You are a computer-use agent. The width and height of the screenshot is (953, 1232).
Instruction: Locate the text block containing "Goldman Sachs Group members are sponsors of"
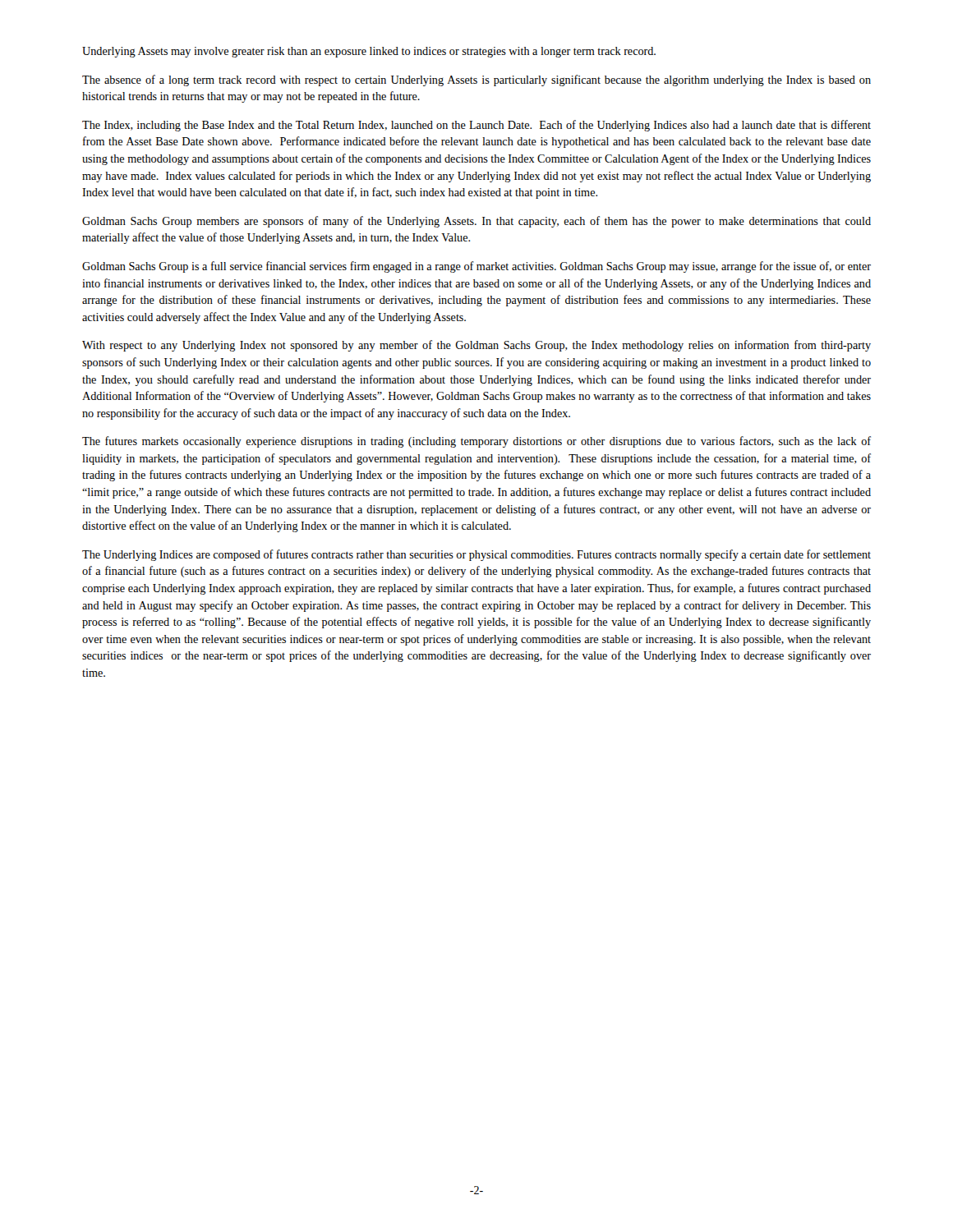pos(476,229)
